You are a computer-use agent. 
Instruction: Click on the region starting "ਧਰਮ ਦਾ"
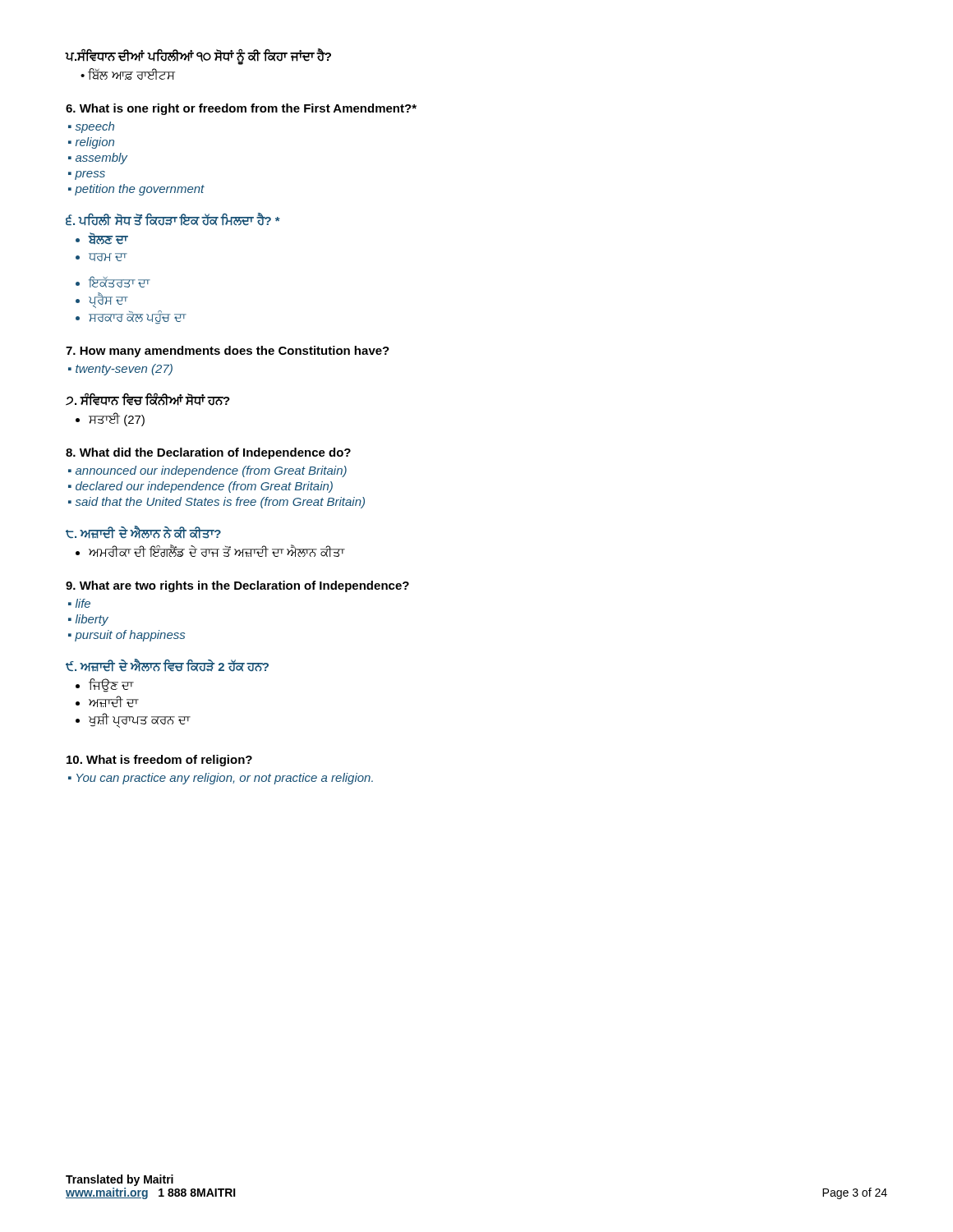coord(108,257)
